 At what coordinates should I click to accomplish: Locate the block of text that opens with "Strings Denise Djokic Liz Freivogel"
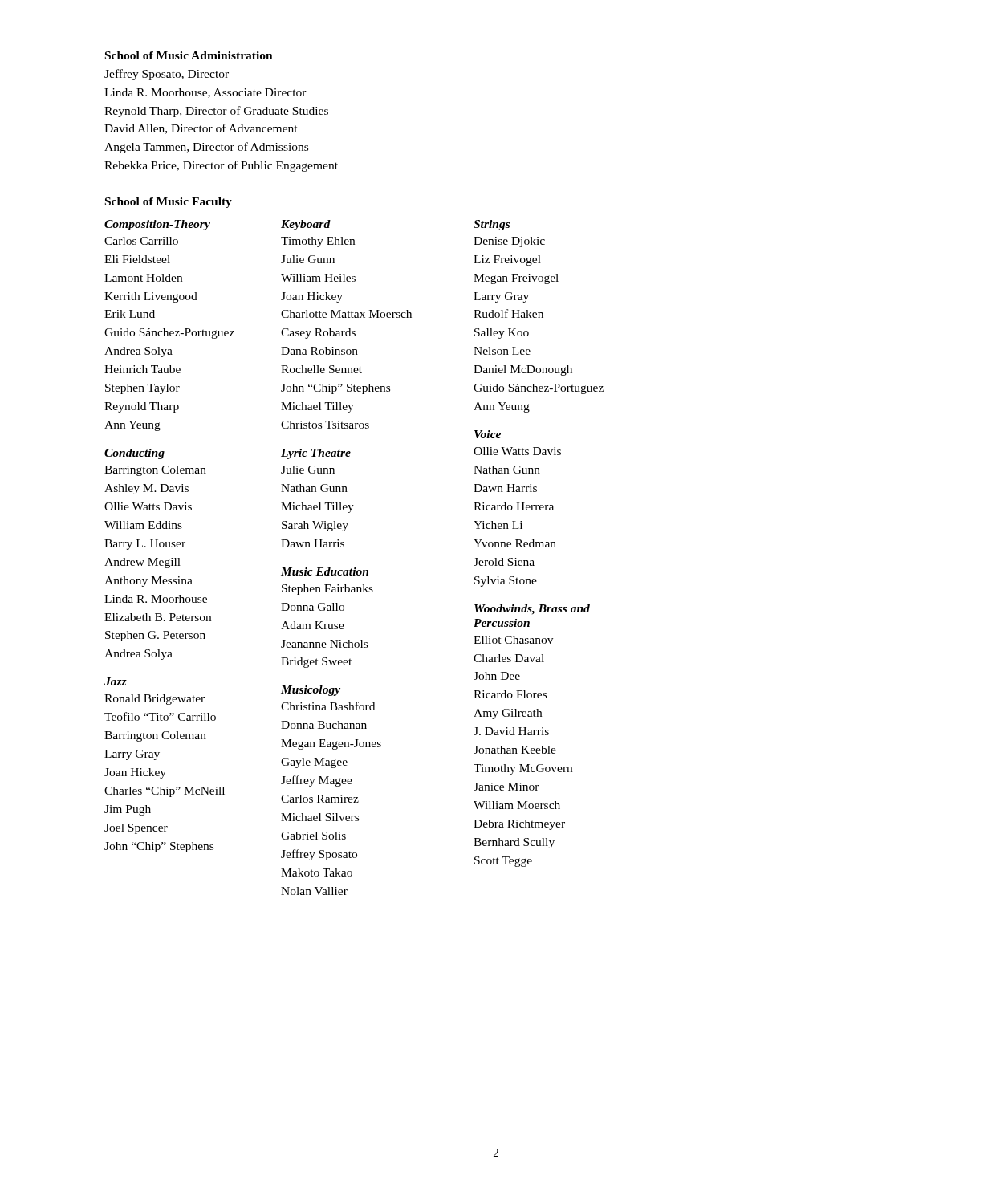[x=492, y=225]
